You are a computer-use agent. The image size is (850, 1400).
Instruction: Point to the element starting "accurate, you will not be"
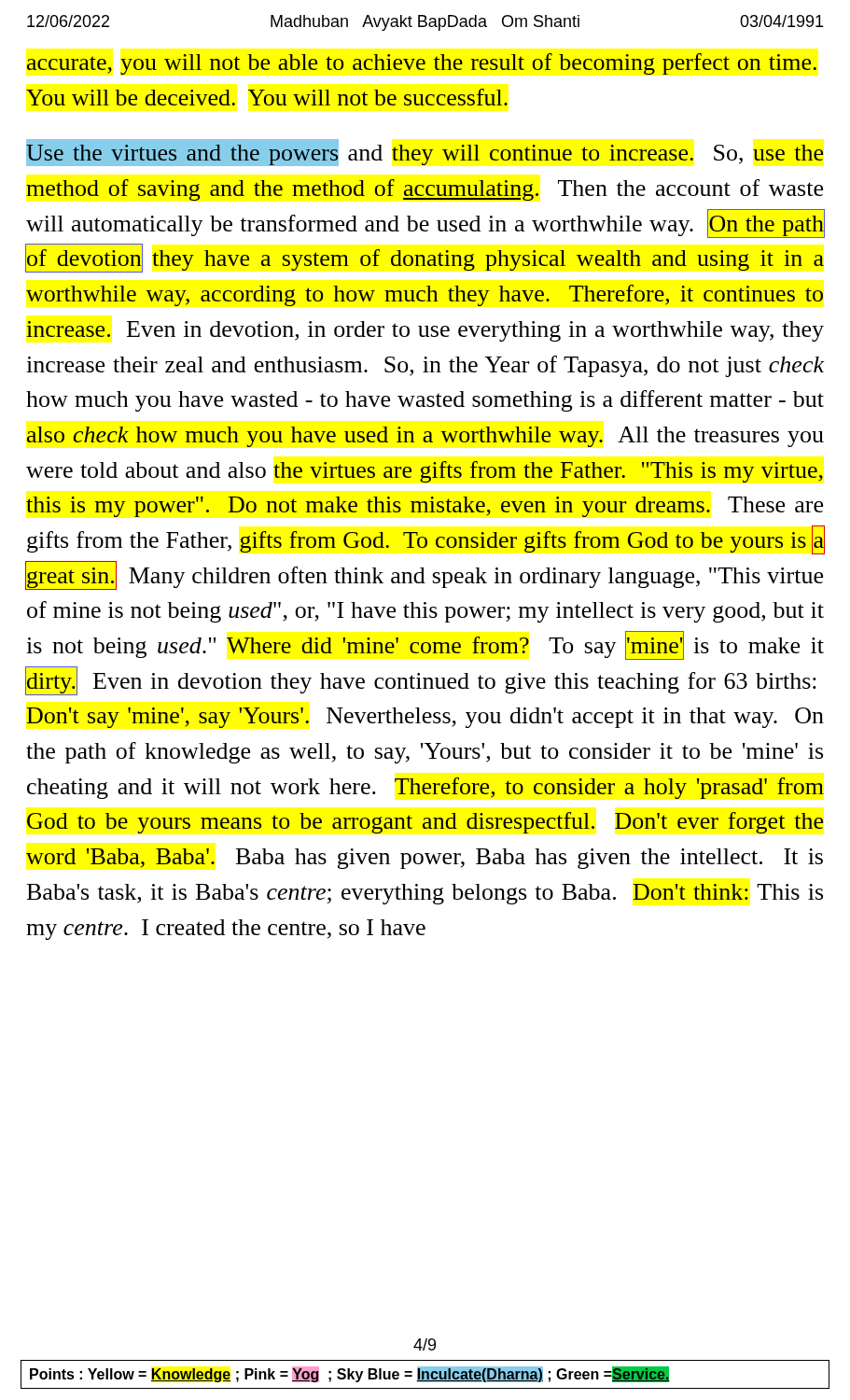(425, 80)
